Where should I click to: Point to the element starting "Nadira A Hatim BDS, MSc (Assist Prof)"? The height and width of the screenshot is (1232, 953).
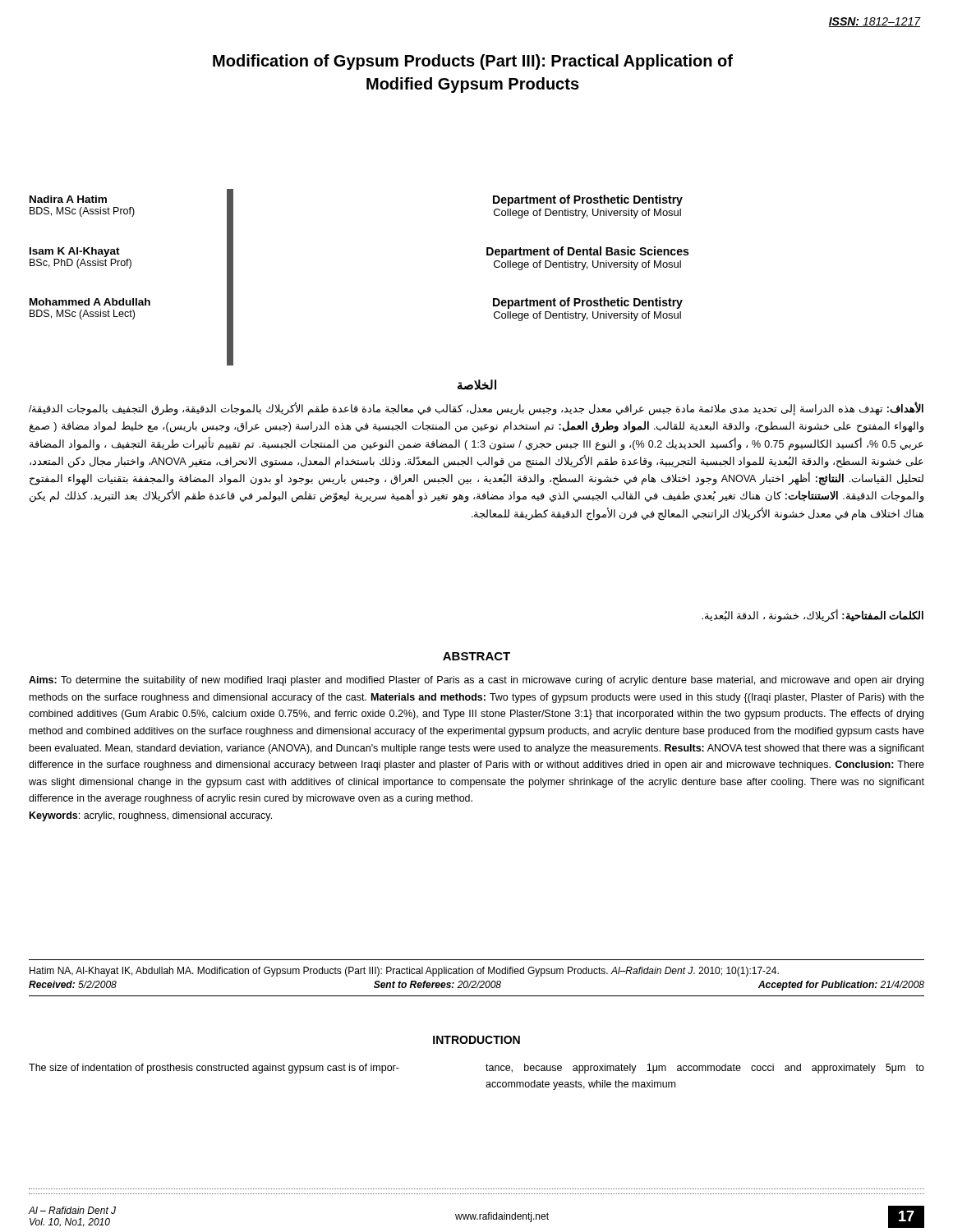point(125,205)
